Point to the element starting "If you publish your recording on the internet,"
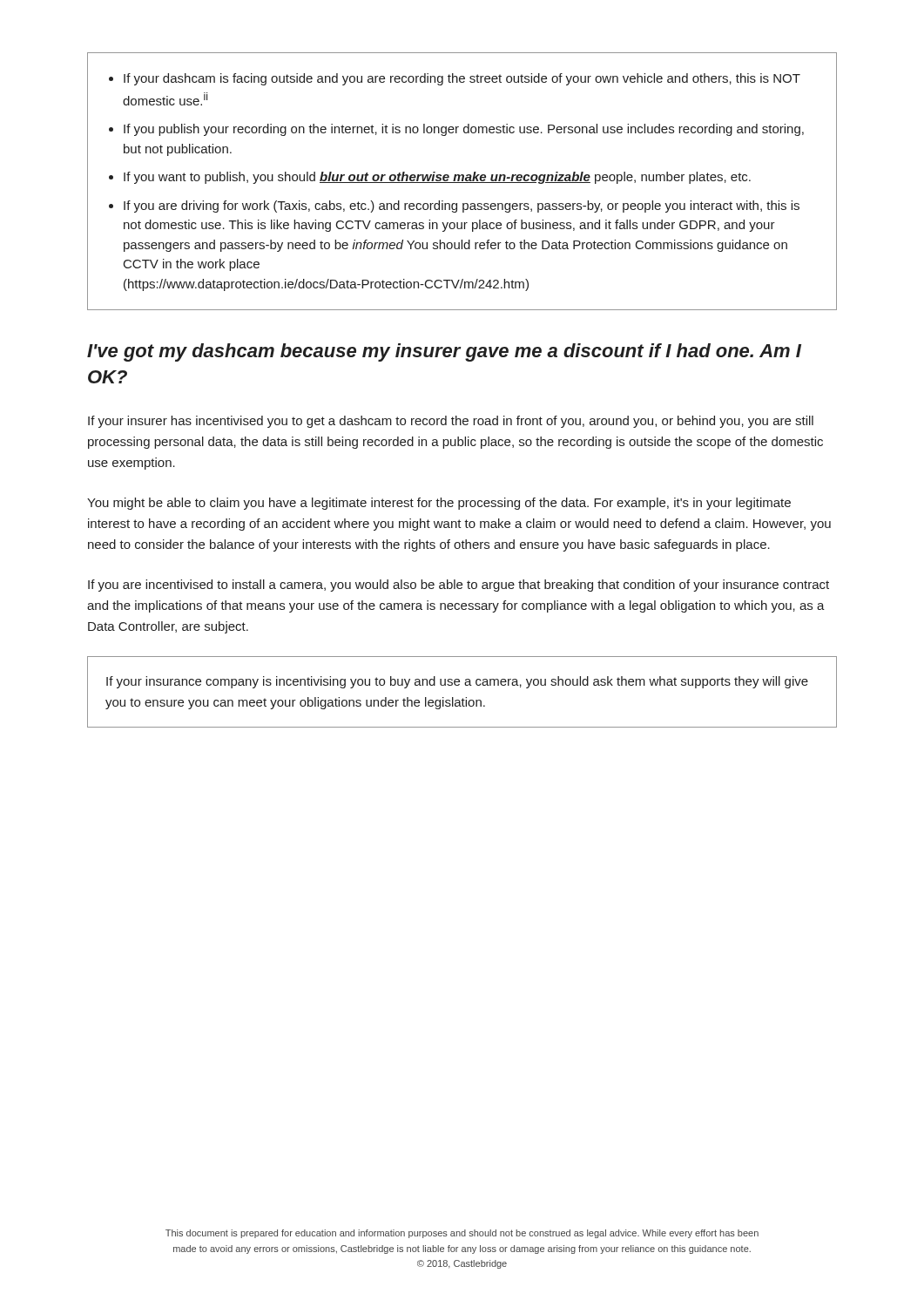The width and height of the screenshot is (924, 1307). coord(464,138)
